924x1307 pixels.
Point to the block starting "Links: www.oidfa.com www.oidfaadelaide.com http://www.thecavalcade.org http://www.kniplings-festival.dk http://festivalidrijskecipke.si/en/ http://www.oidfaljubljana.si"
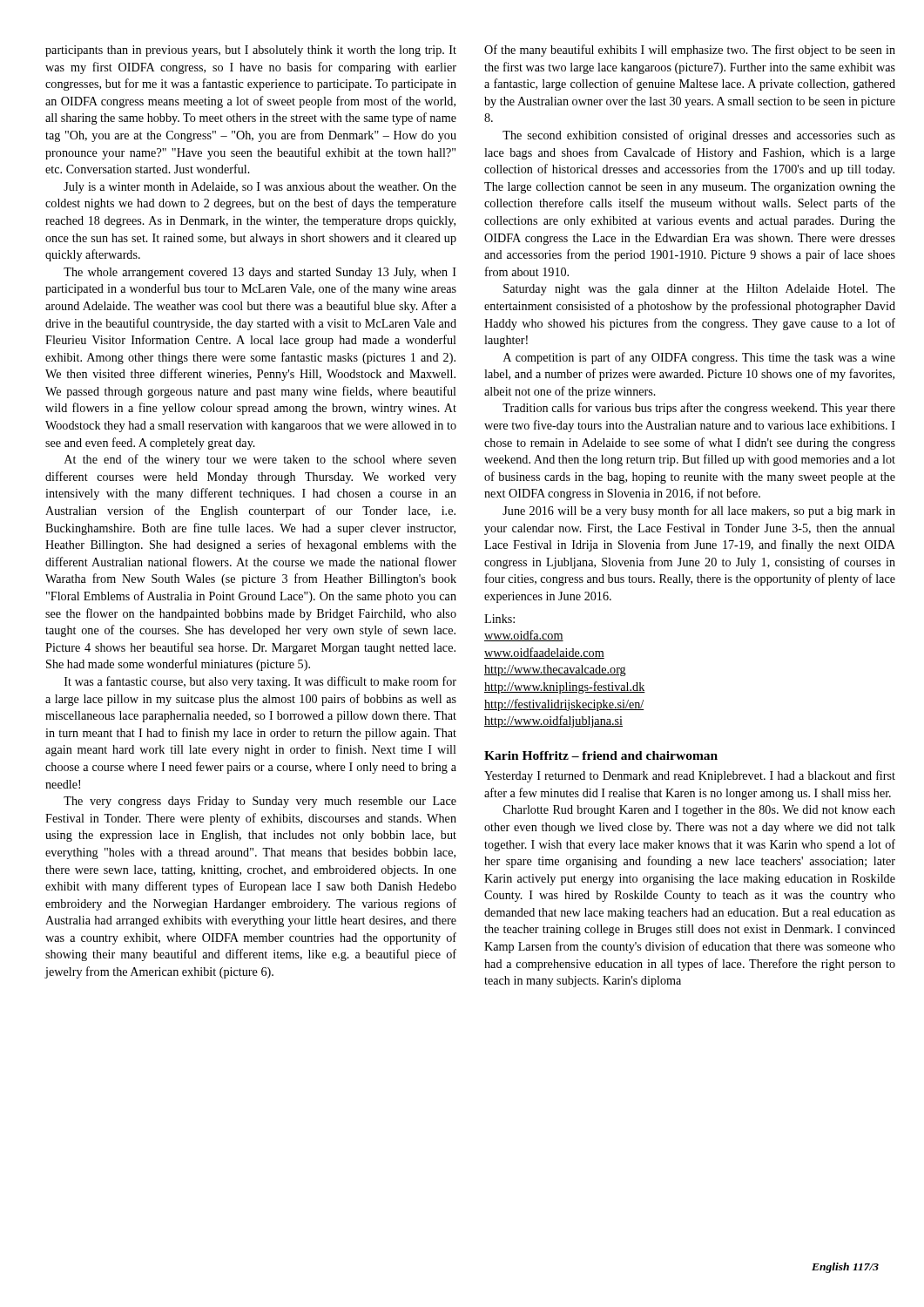point(499,619)
